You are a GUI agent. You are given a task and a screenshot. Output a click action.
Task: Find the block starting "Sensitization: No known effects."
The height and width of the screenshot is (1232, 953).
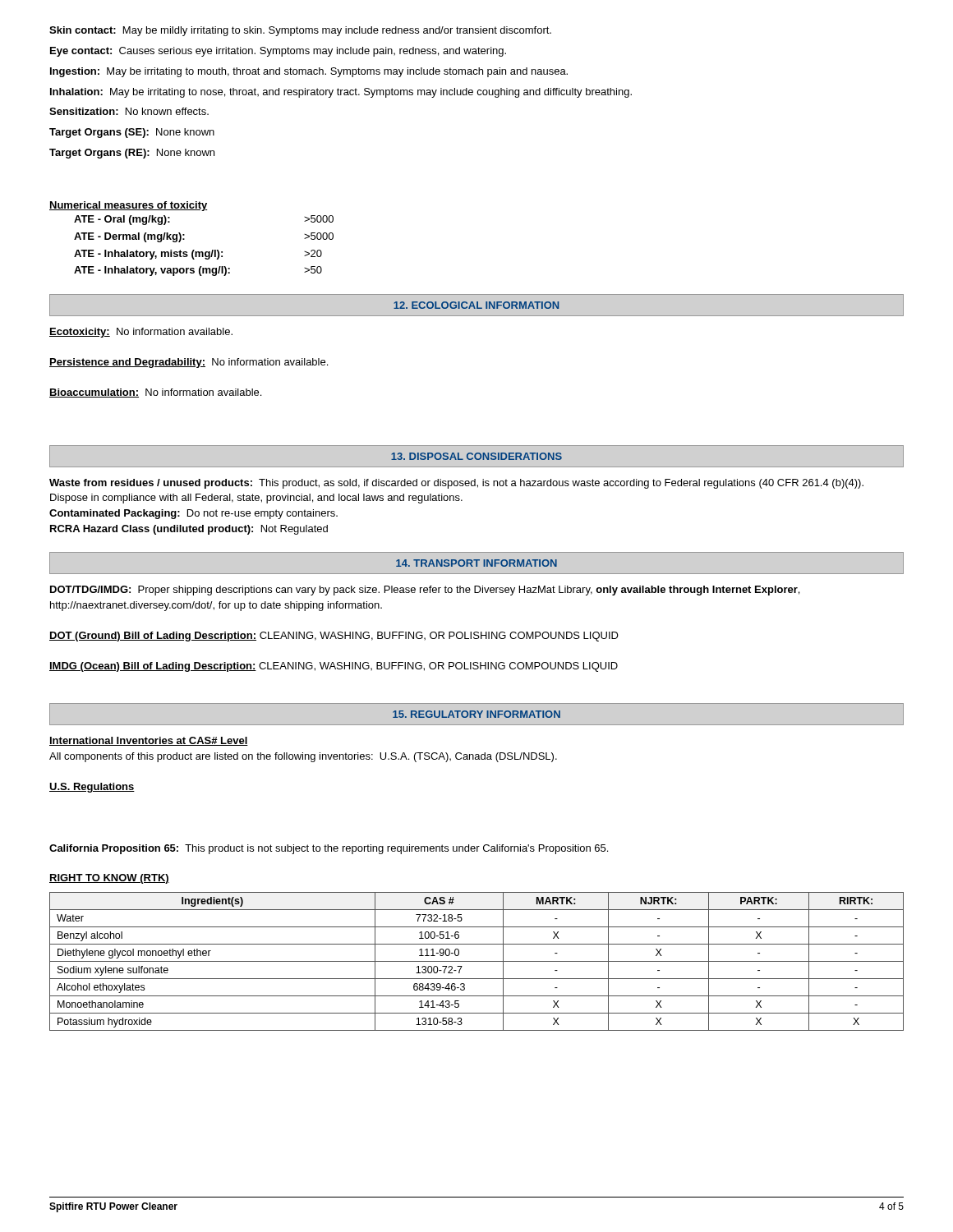[129, 112]
